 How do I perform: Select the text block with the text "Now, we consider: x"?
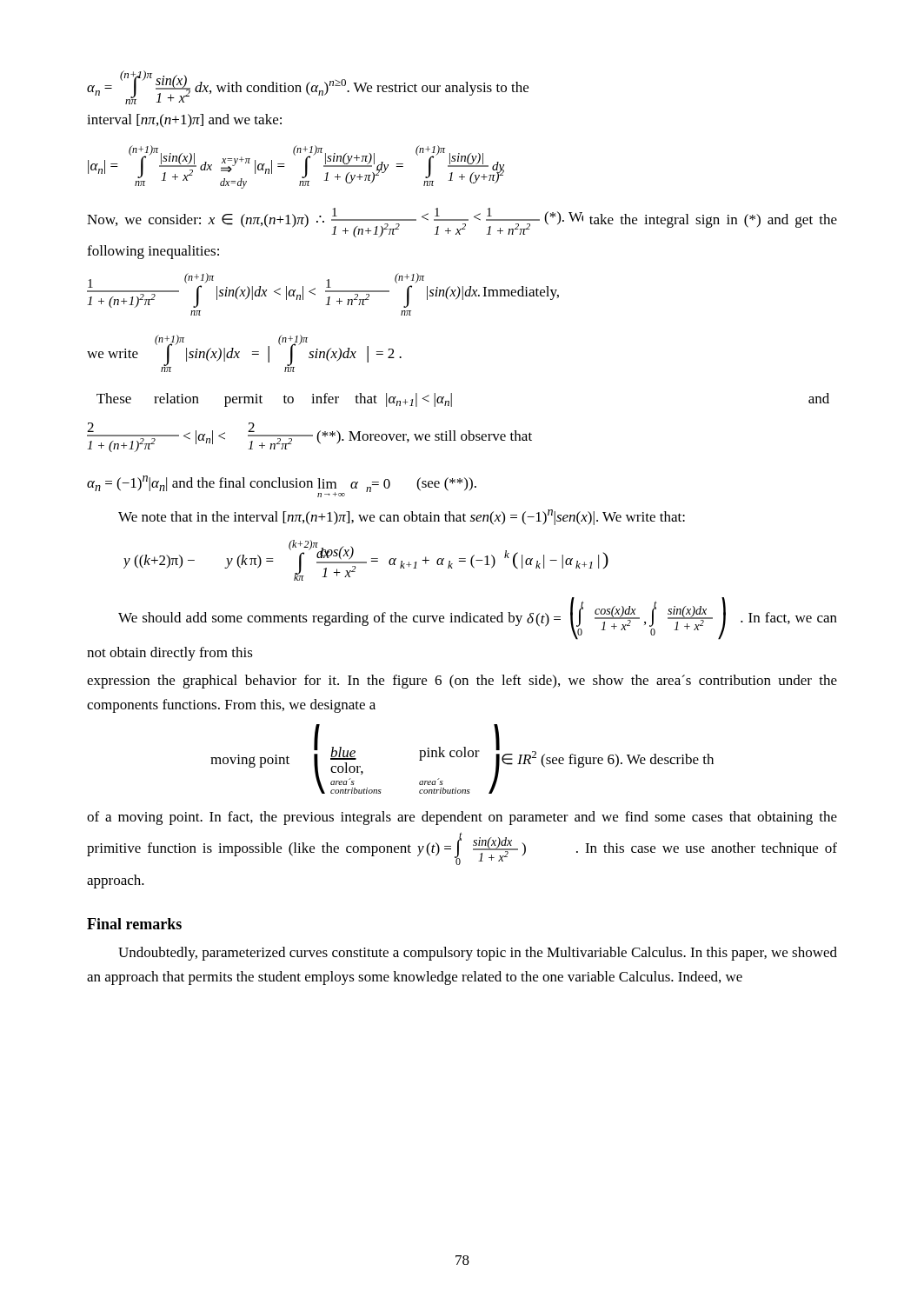point(462,231)
